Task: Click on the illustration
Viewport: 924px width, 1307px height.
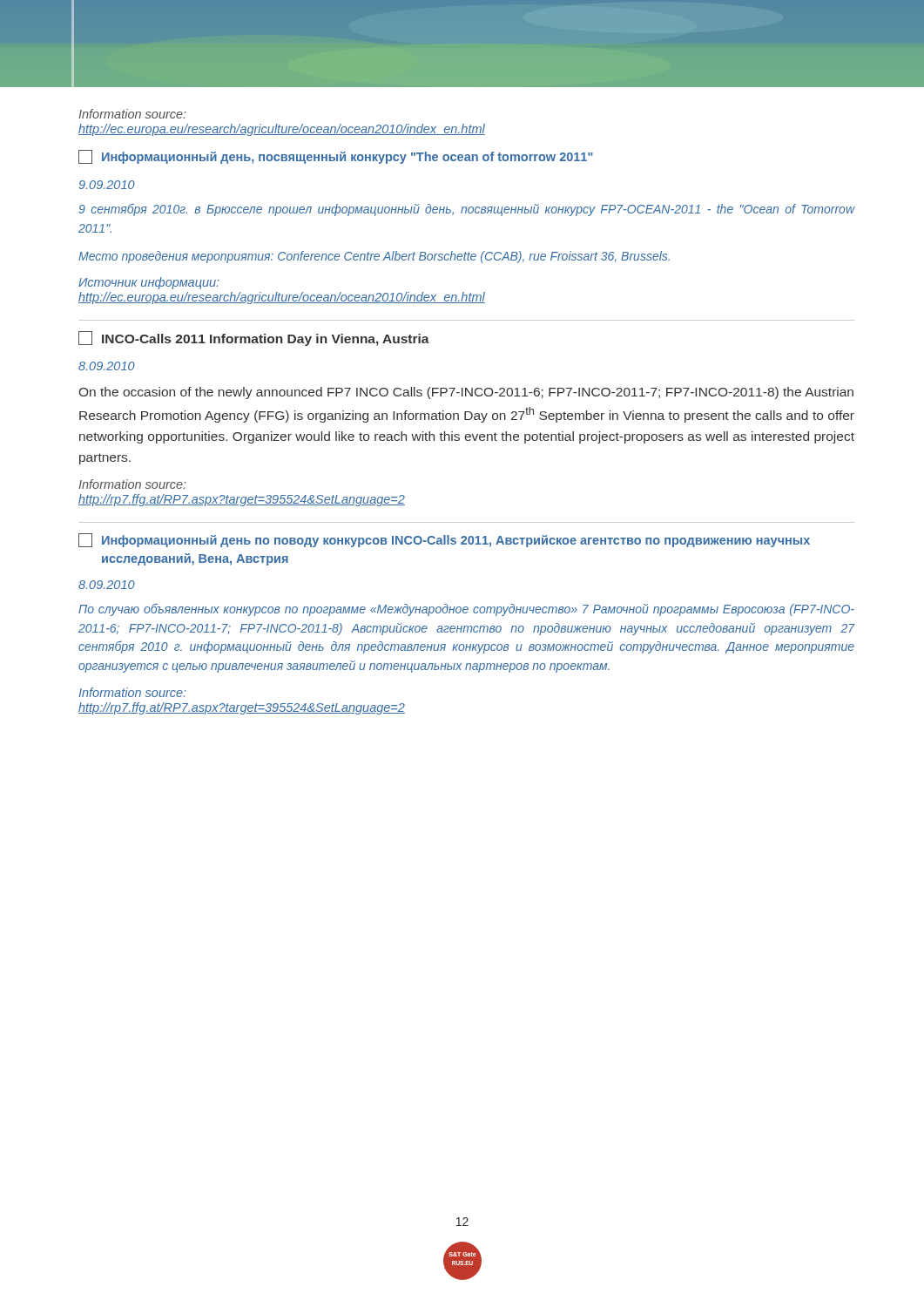Action: (462, 44)
